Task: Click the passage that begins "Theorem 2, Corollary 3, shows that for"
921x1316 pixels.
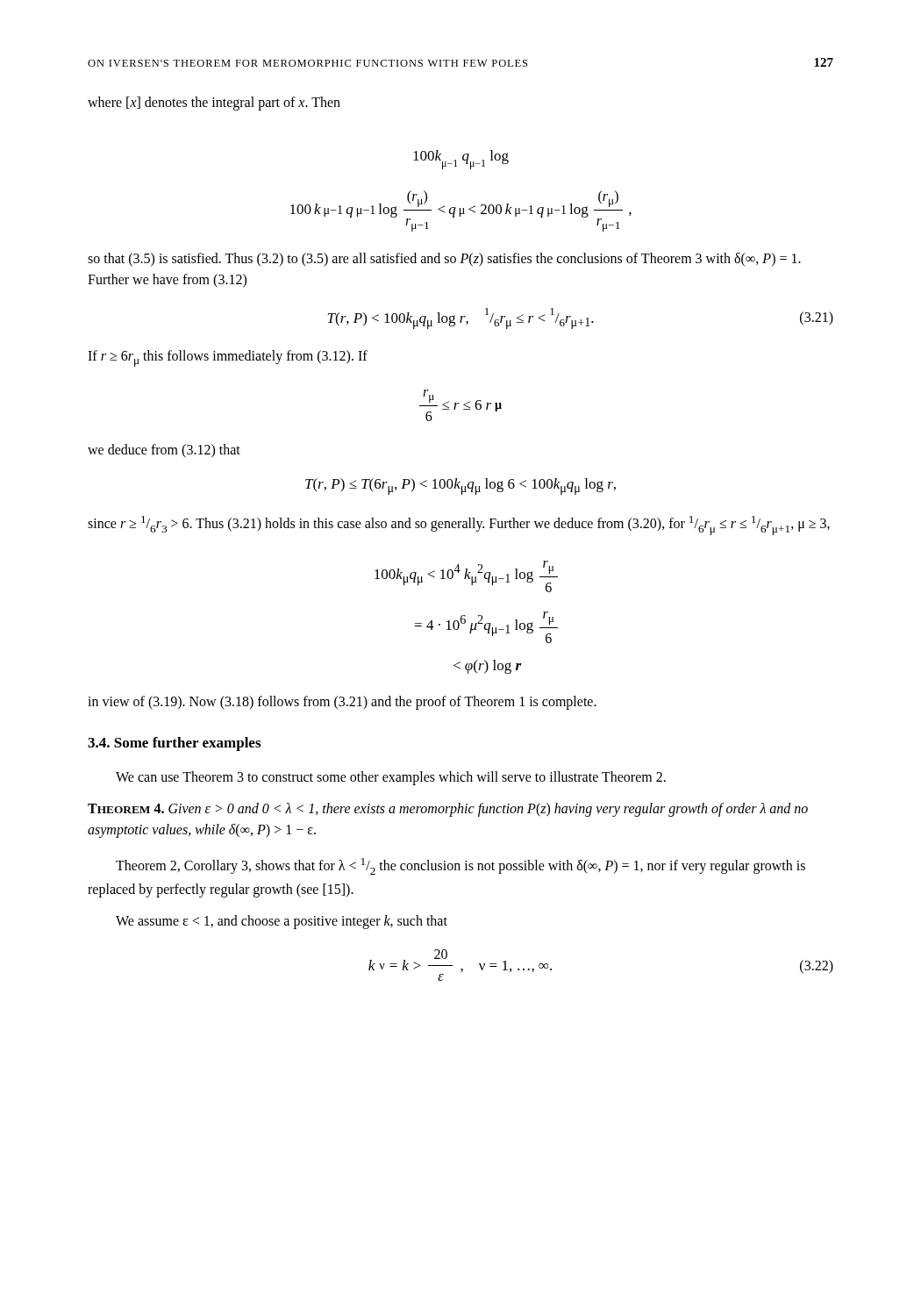Action: pyautogui.click(x=447, y=876)
